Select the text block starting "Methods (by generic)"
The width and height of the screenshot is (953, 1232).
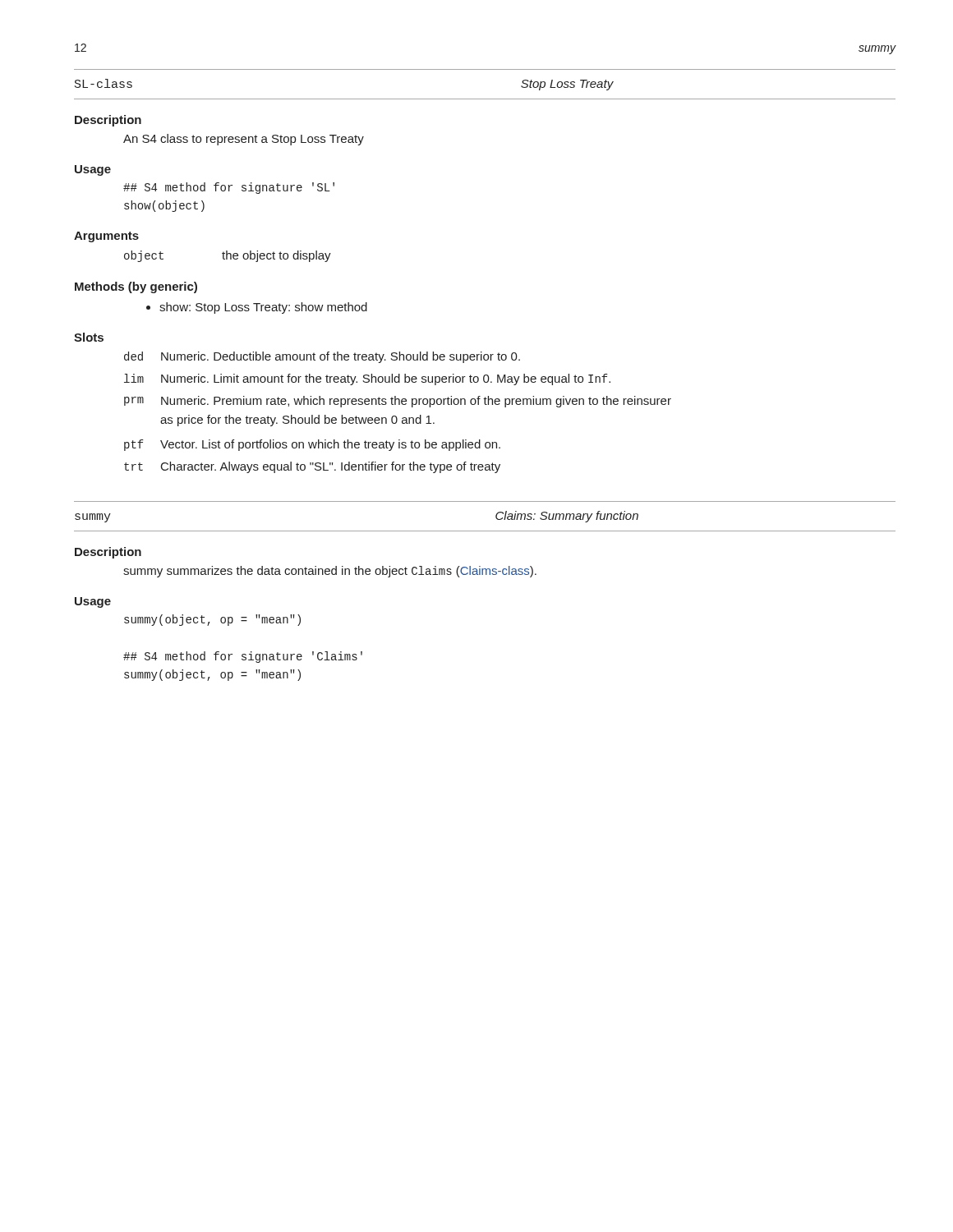tap(136, 286)
